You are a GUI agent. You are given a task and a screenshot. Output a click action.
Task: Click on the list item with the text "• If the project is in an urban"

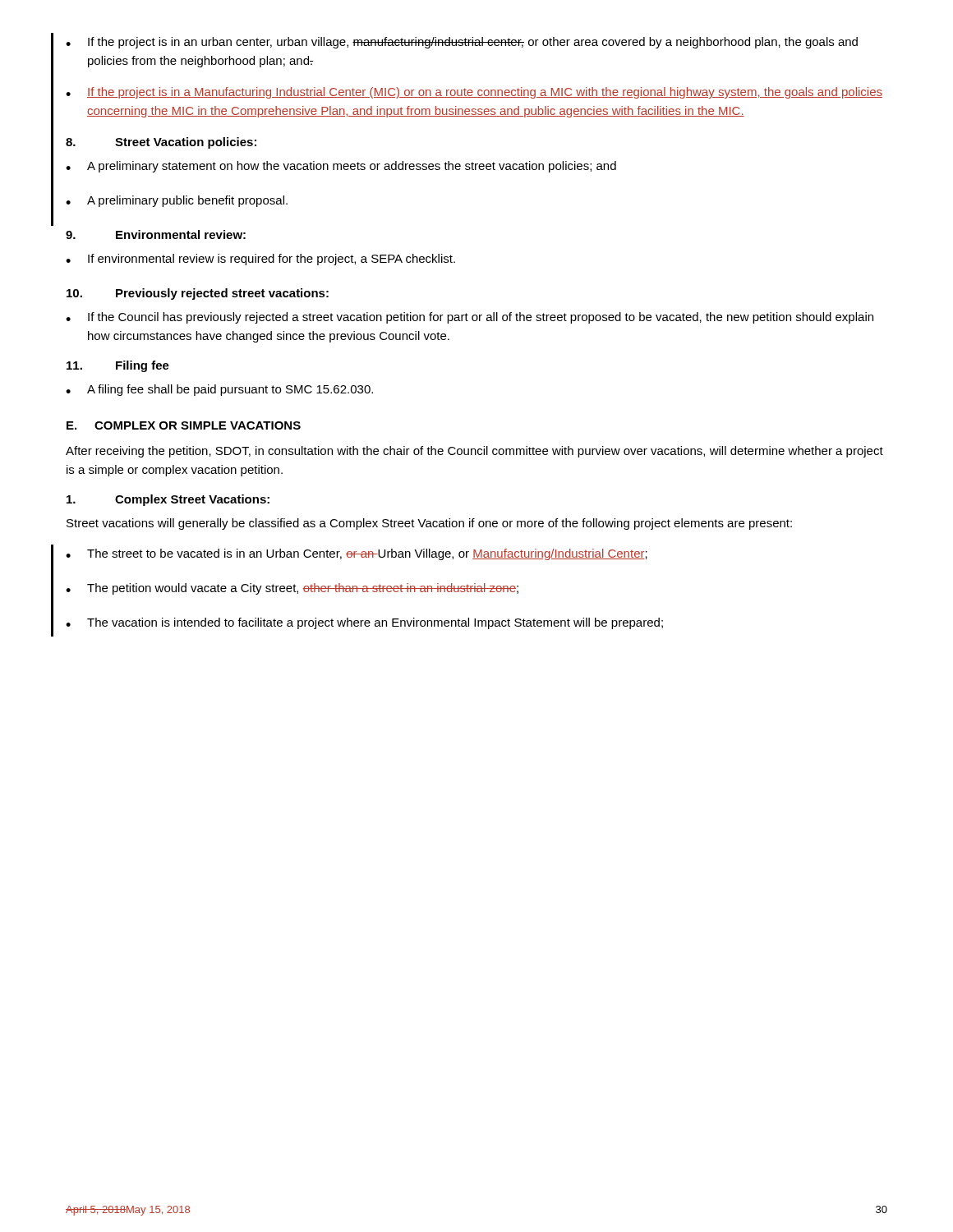click(476, 51)
